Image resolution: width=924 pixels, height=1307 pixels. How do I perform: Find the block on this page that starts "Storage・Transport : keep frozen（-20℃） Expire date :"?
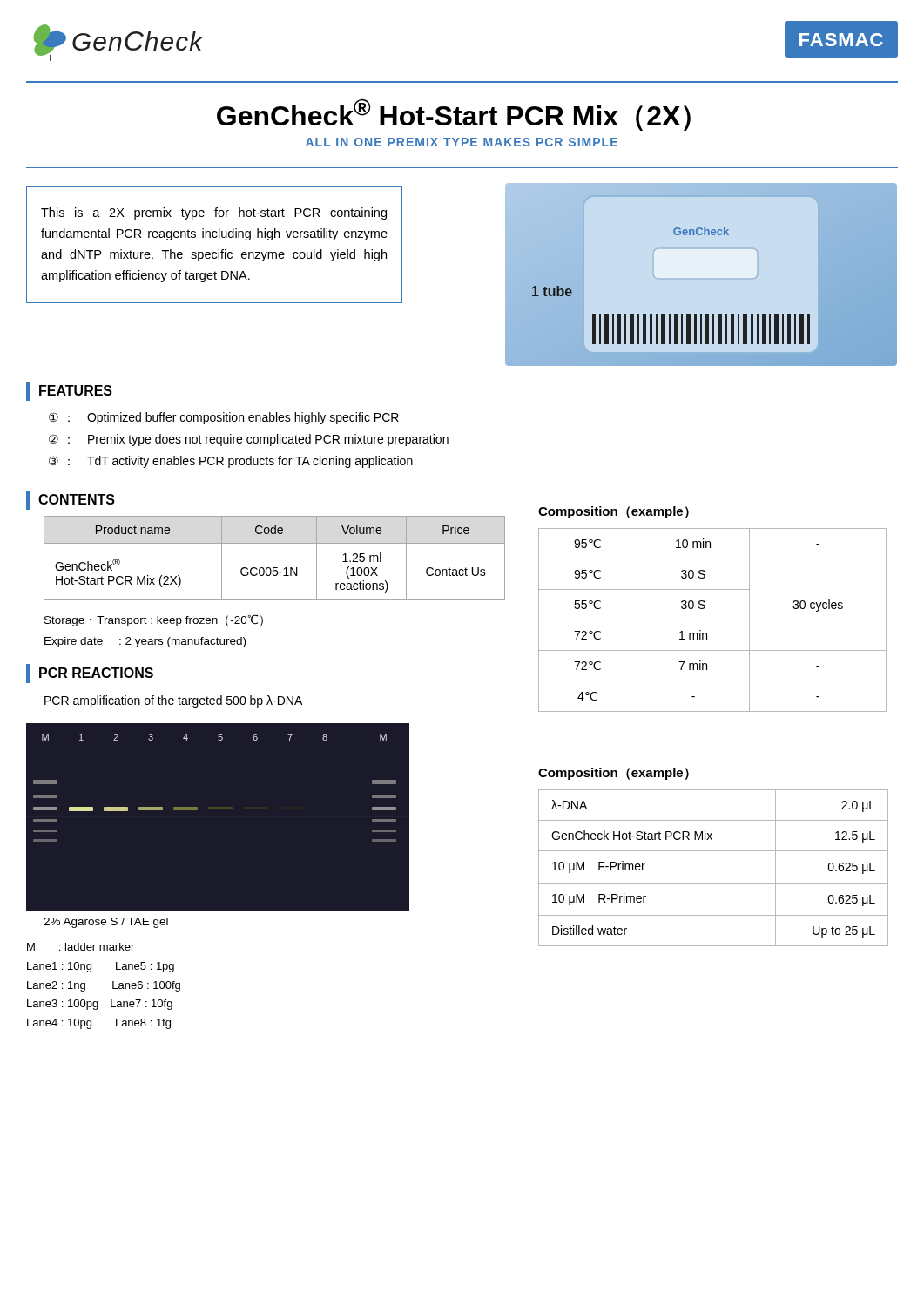pyautogui.click(x=157, y=630)
